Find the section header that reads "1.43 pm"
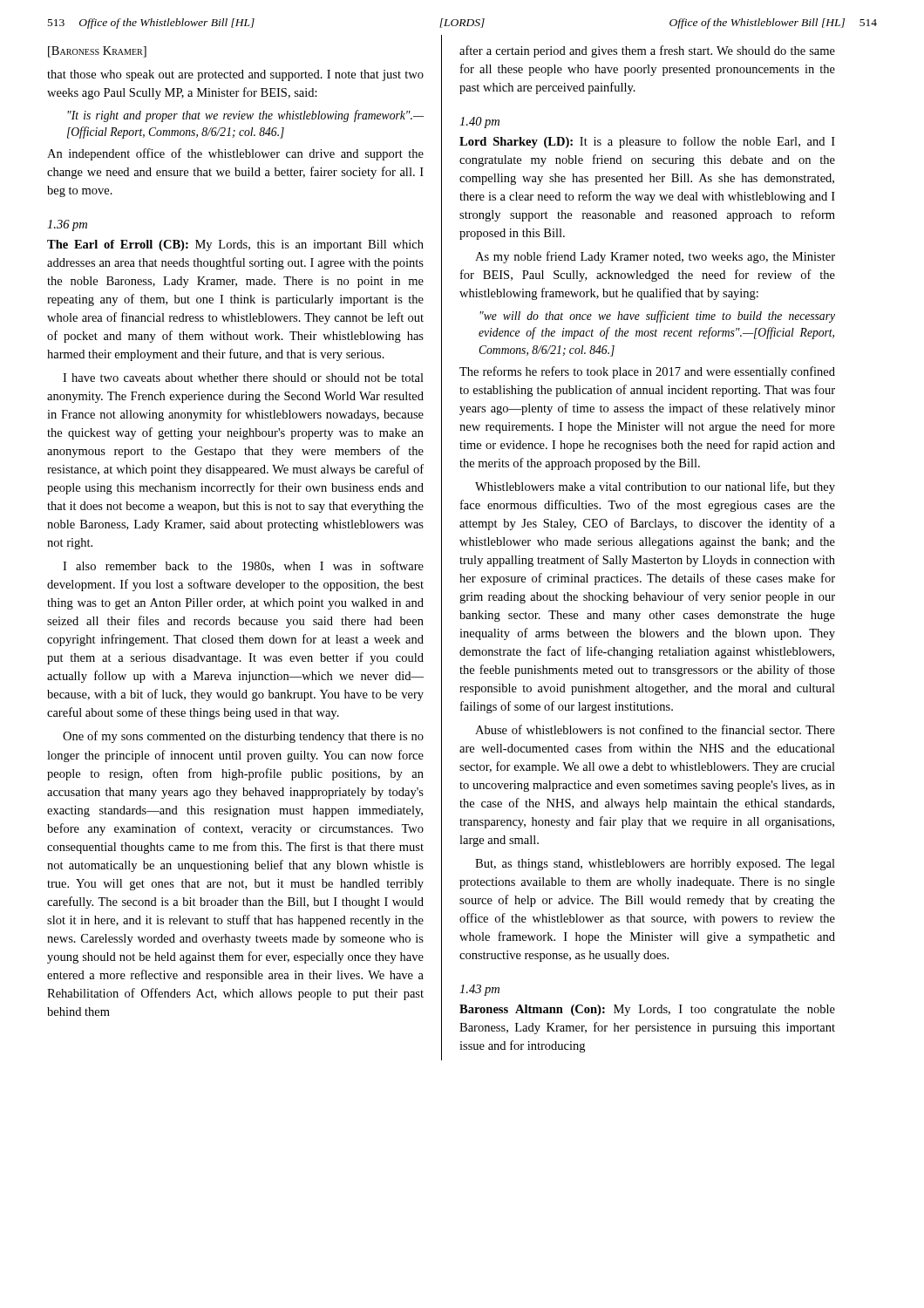Image resolution: width=924 pixels, height=1308 pixels. click(x=480, y=989)
